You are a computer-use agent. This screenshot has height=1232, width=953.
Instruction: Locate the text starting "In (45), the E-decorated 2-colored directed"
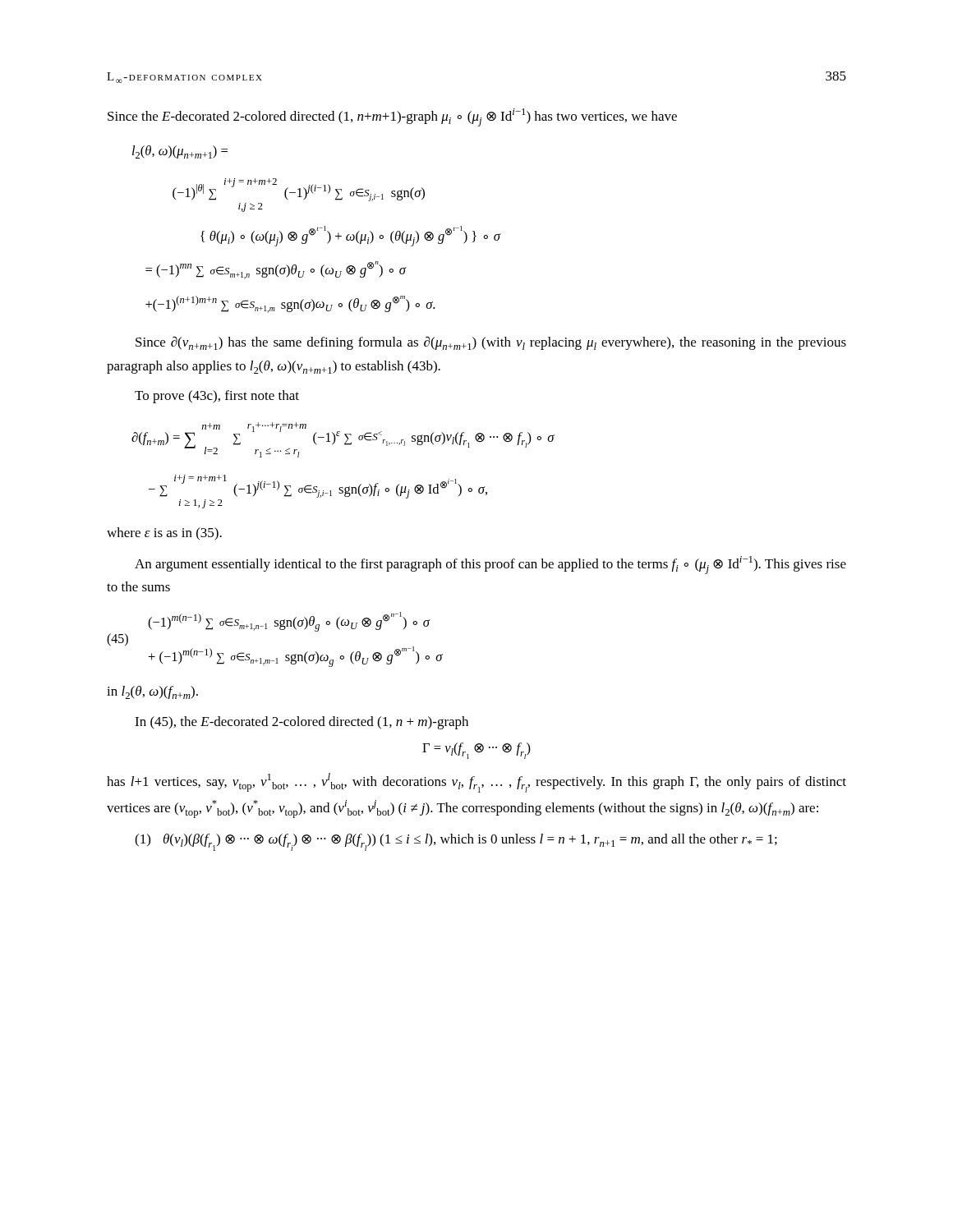click(288, 721)
